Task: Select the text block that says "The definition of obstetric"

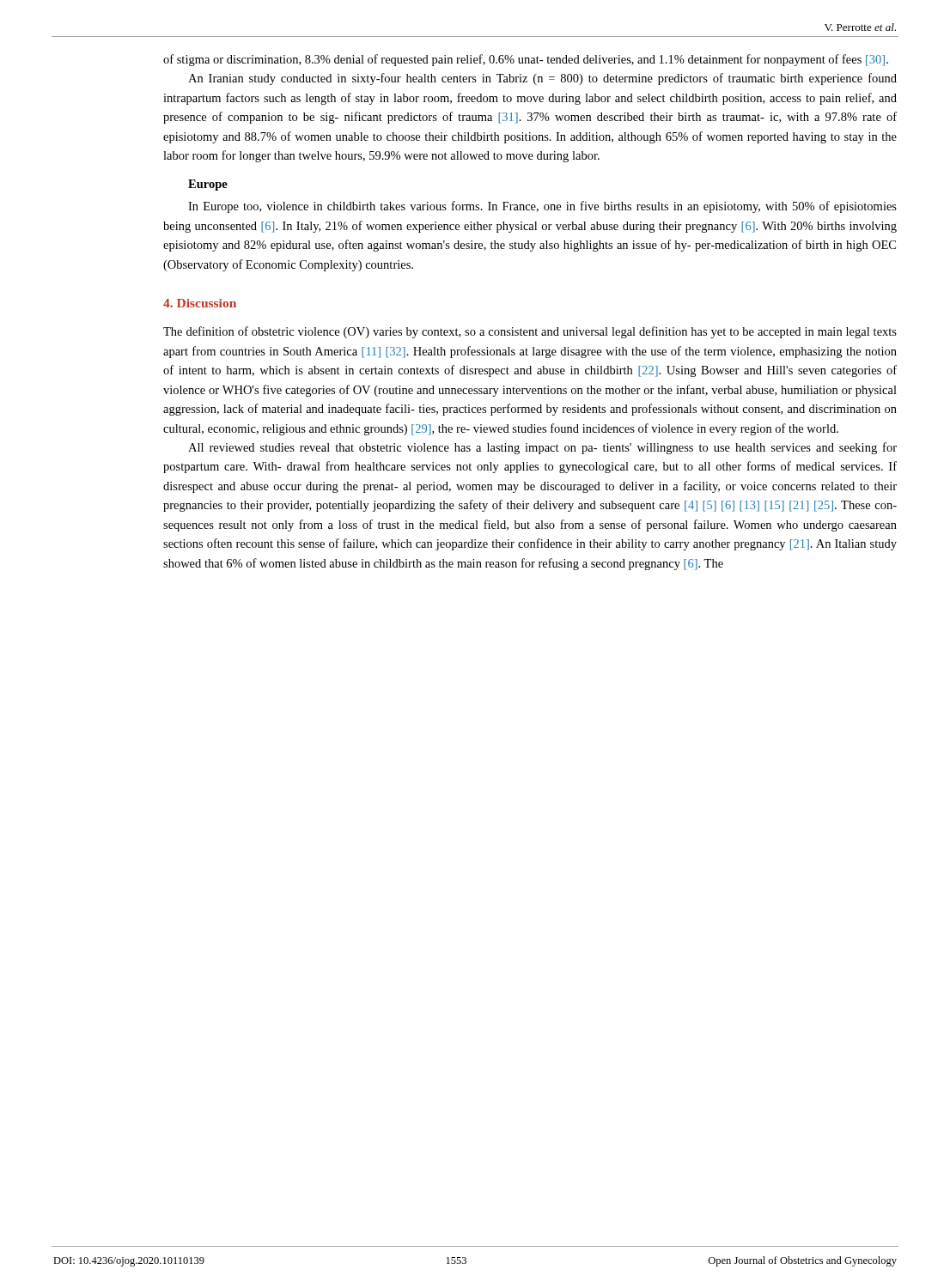Action: click(x=530, y=448)
